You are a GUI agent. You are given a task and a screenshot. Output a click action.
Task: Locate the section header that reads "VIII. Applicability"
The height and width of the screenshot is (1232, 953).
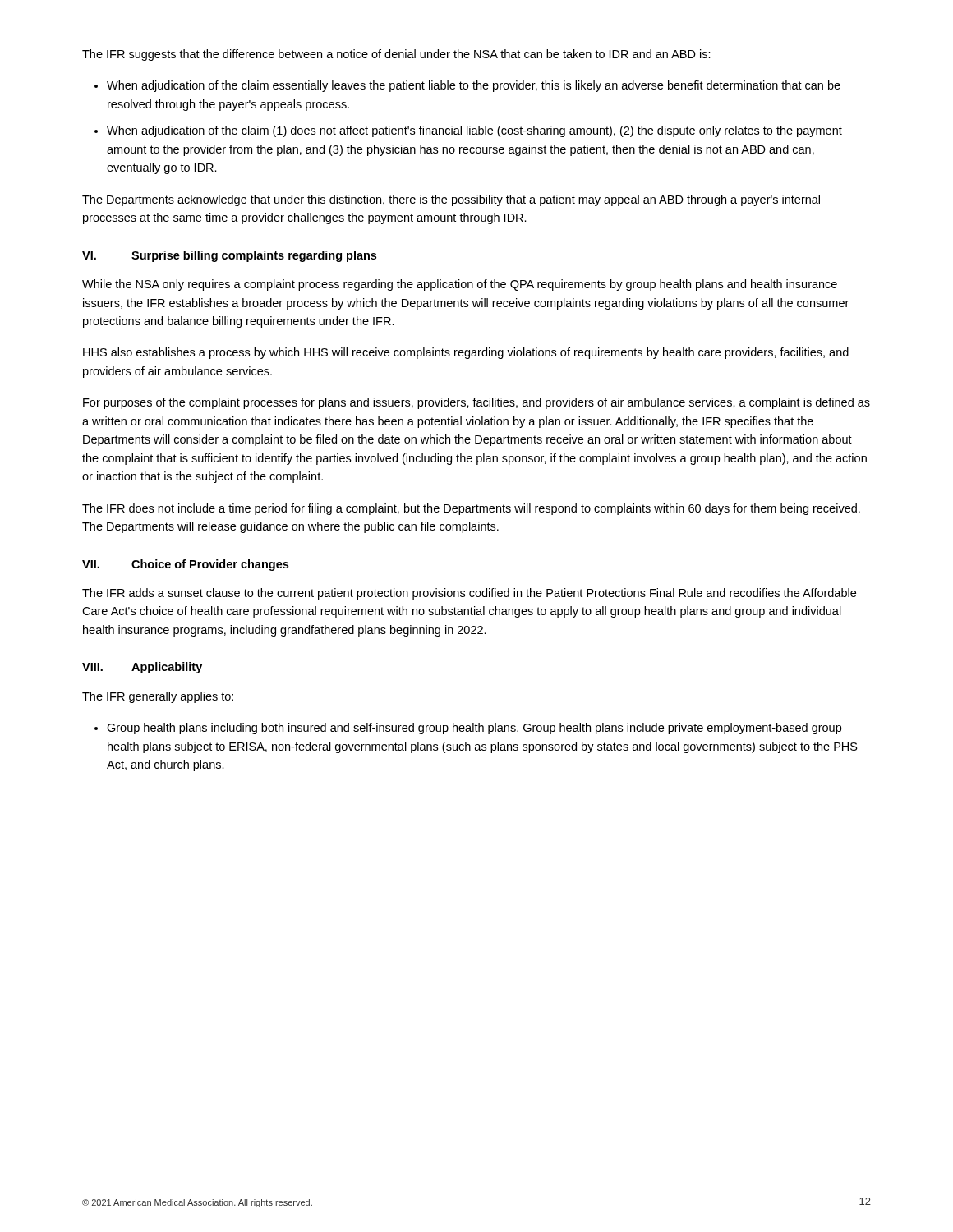(142, 667)
